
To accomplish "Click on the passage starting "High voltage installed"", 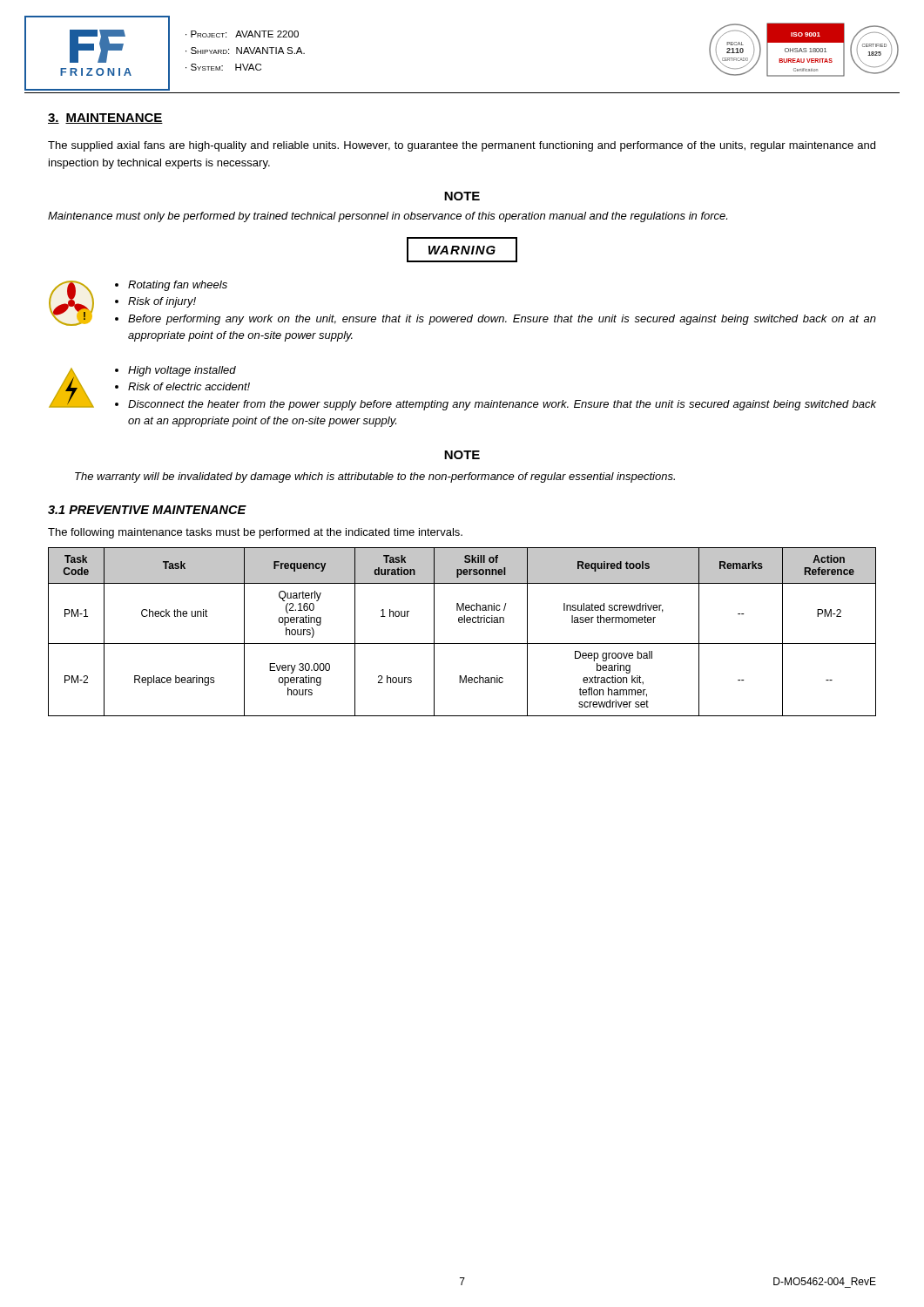I will click(182, 370).
